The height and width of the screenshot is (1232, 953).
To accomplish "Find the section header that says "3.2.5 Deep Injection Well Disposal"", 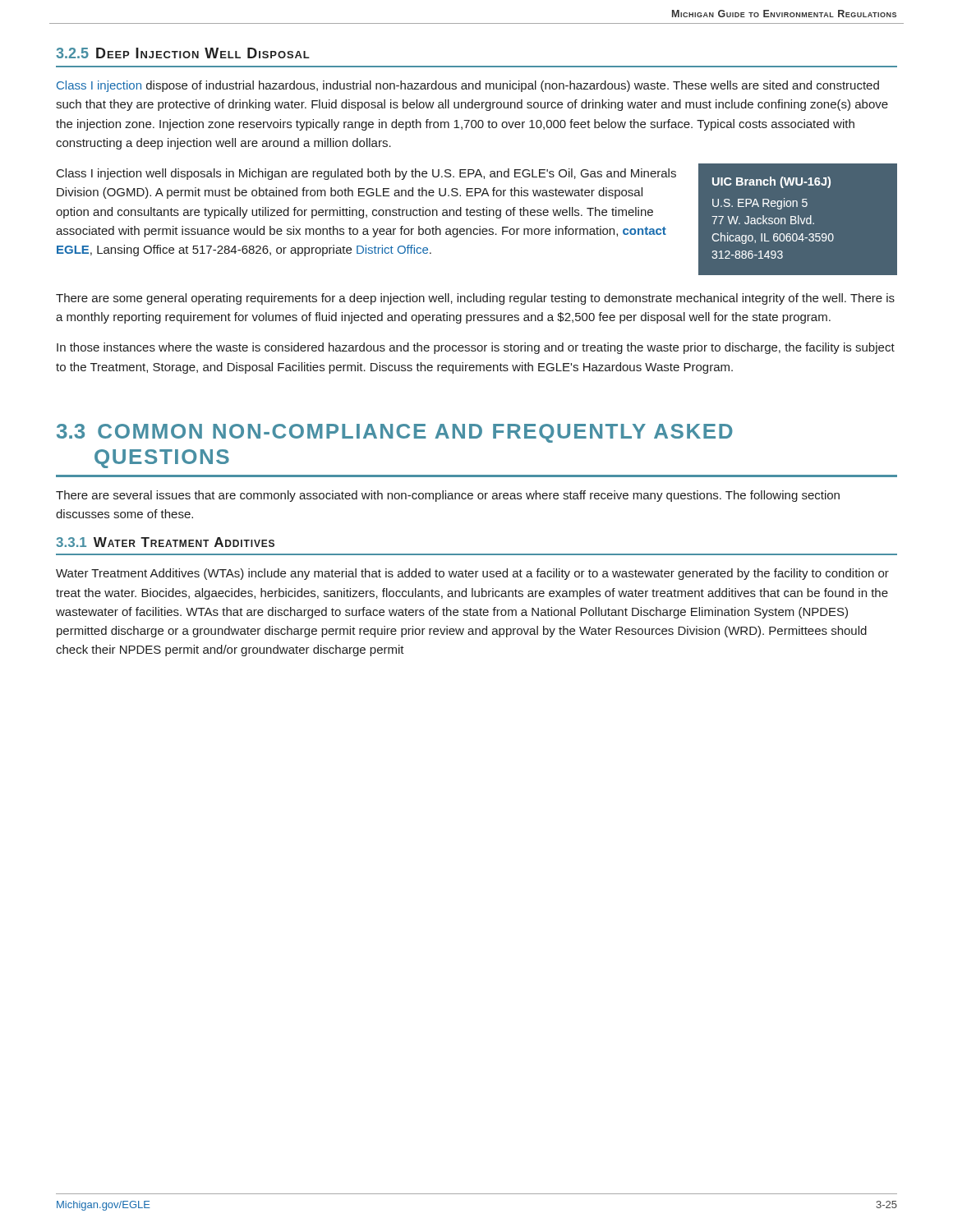I will coord(183,54).
